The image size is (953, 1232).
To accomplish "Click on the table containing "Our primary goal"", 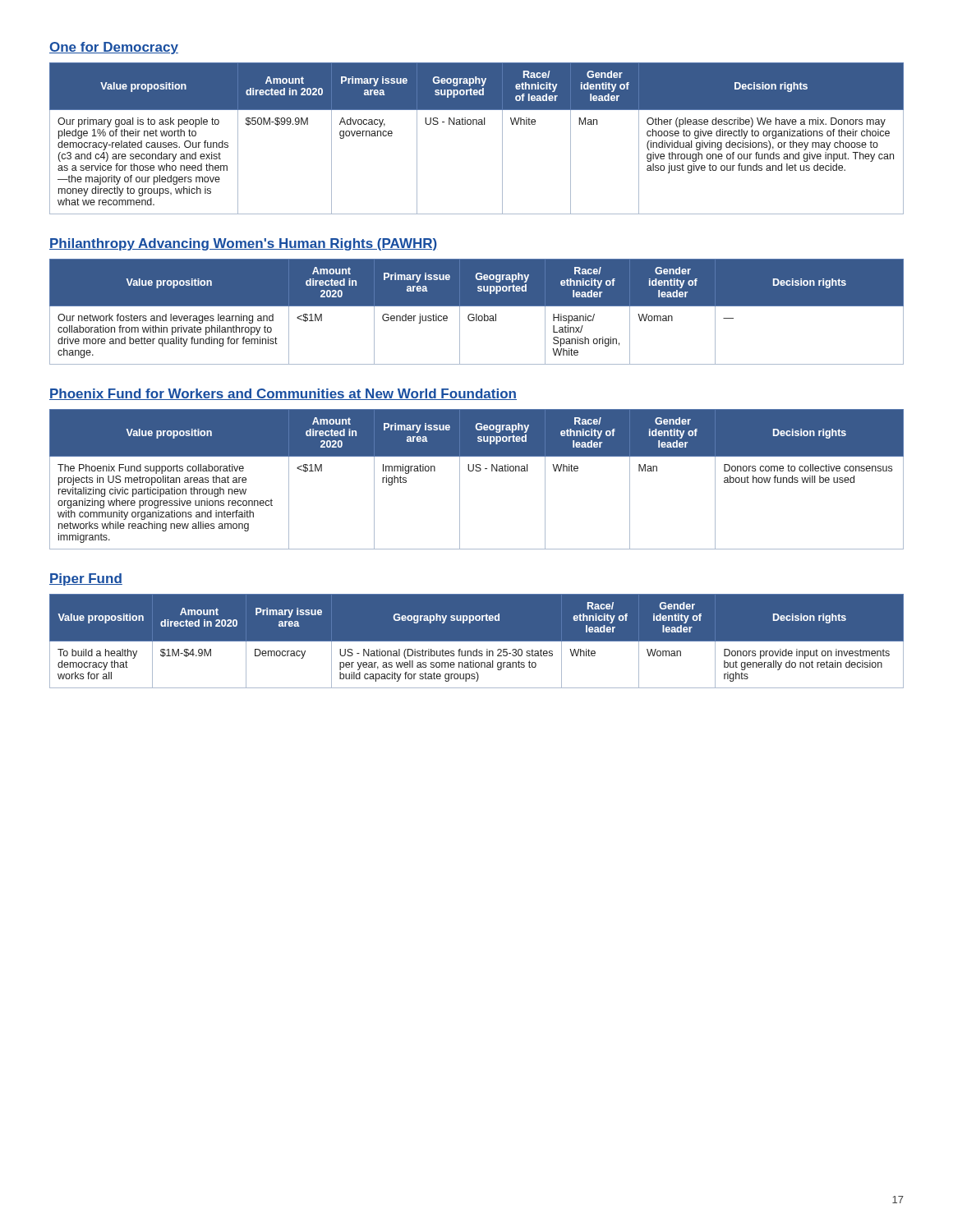I will [x=476, y=138].
